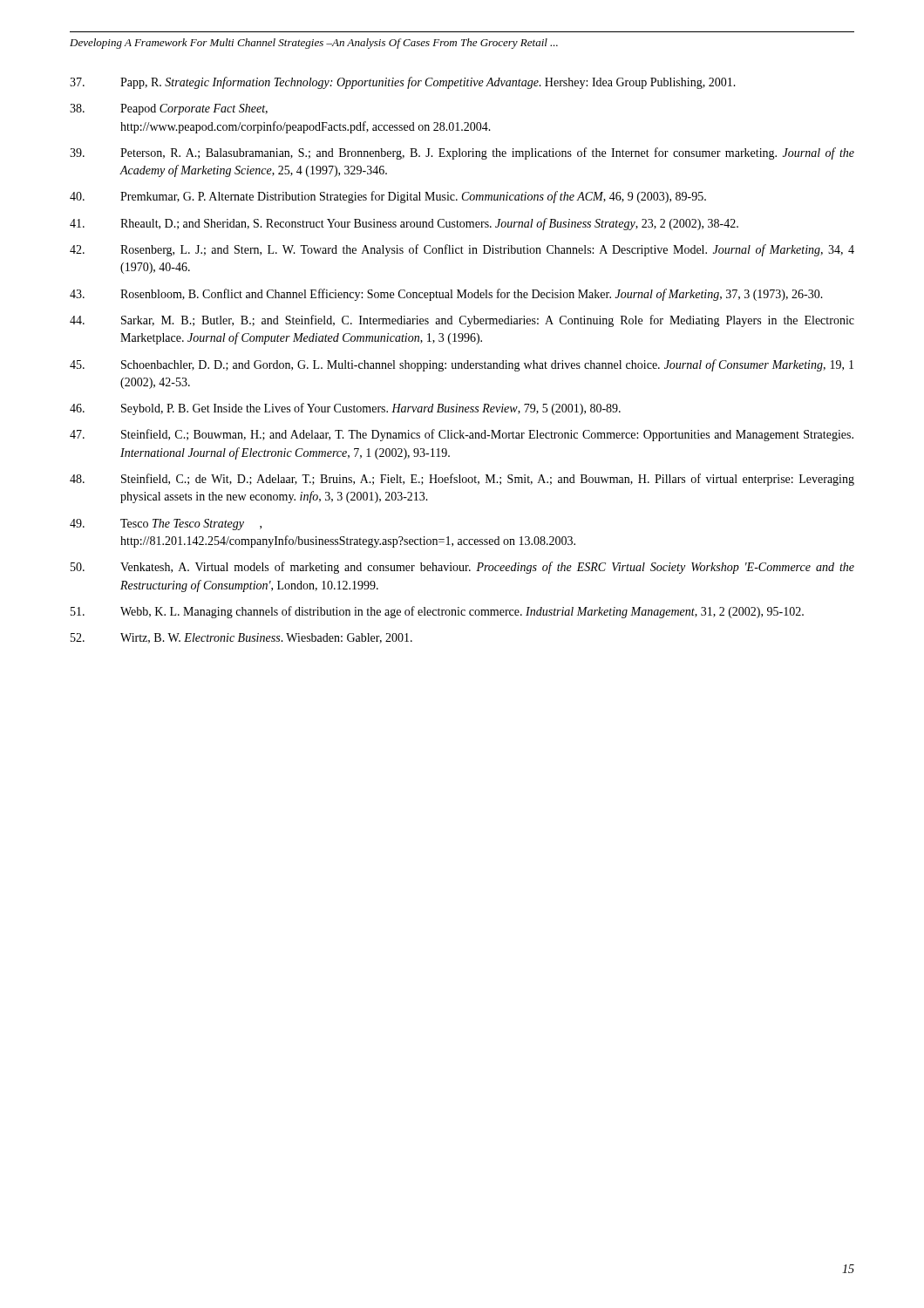Navigate to the passage starting "37. Papp, R. Strategic"

[x=462, y=83]
